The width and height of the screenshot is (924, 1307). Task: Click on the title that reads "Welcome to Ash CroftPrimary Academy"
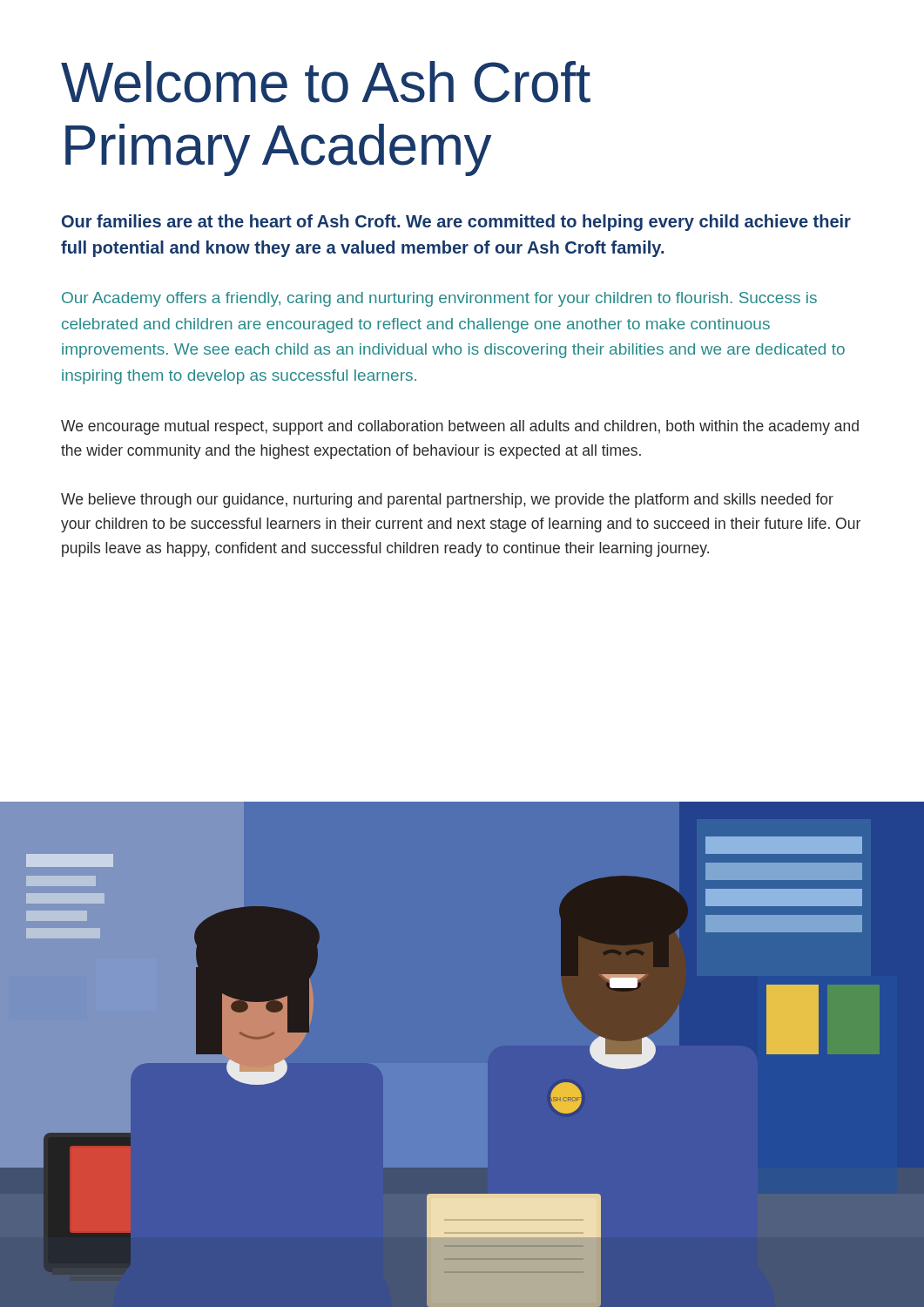tap(462, 115)
